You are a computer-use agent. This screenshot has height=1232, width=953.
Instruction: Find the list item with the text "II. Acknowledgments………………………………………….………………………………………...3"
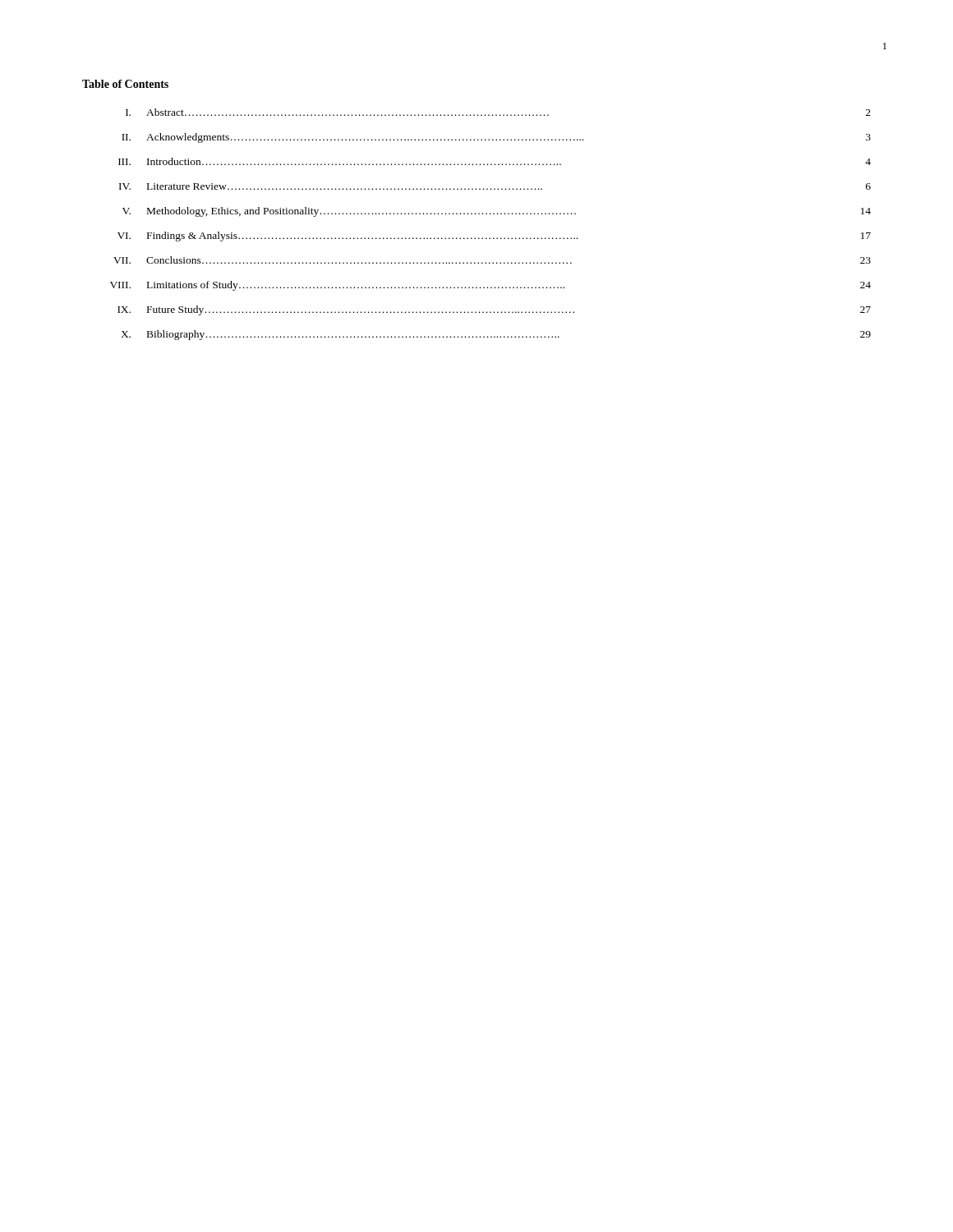click(x=476, y=137)
